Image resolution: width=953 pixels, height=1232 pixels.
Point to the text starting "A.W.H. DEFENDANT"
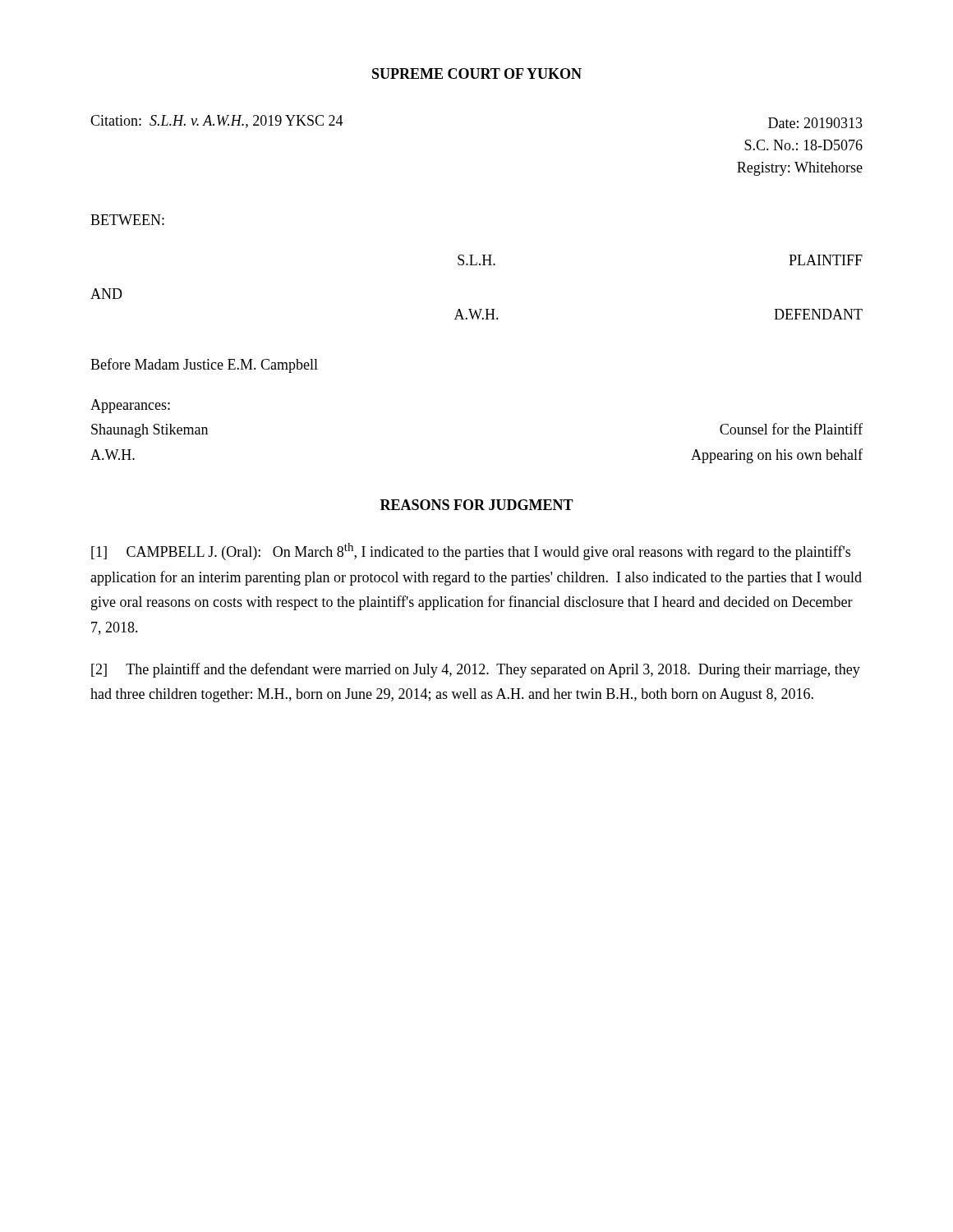pos(476,314)
